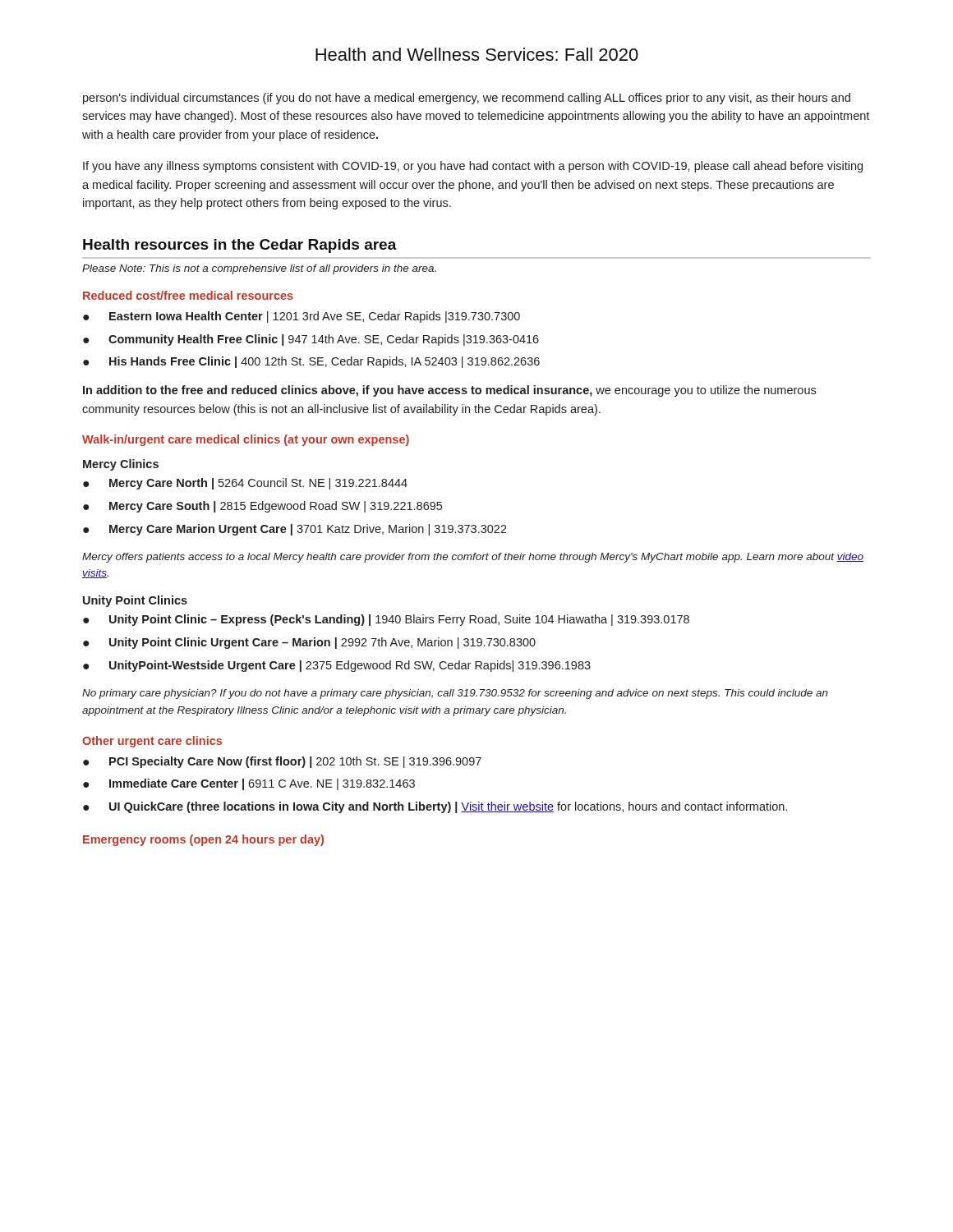Locate the block of text that opens with "● Unity Point Clinic –"

476,621
